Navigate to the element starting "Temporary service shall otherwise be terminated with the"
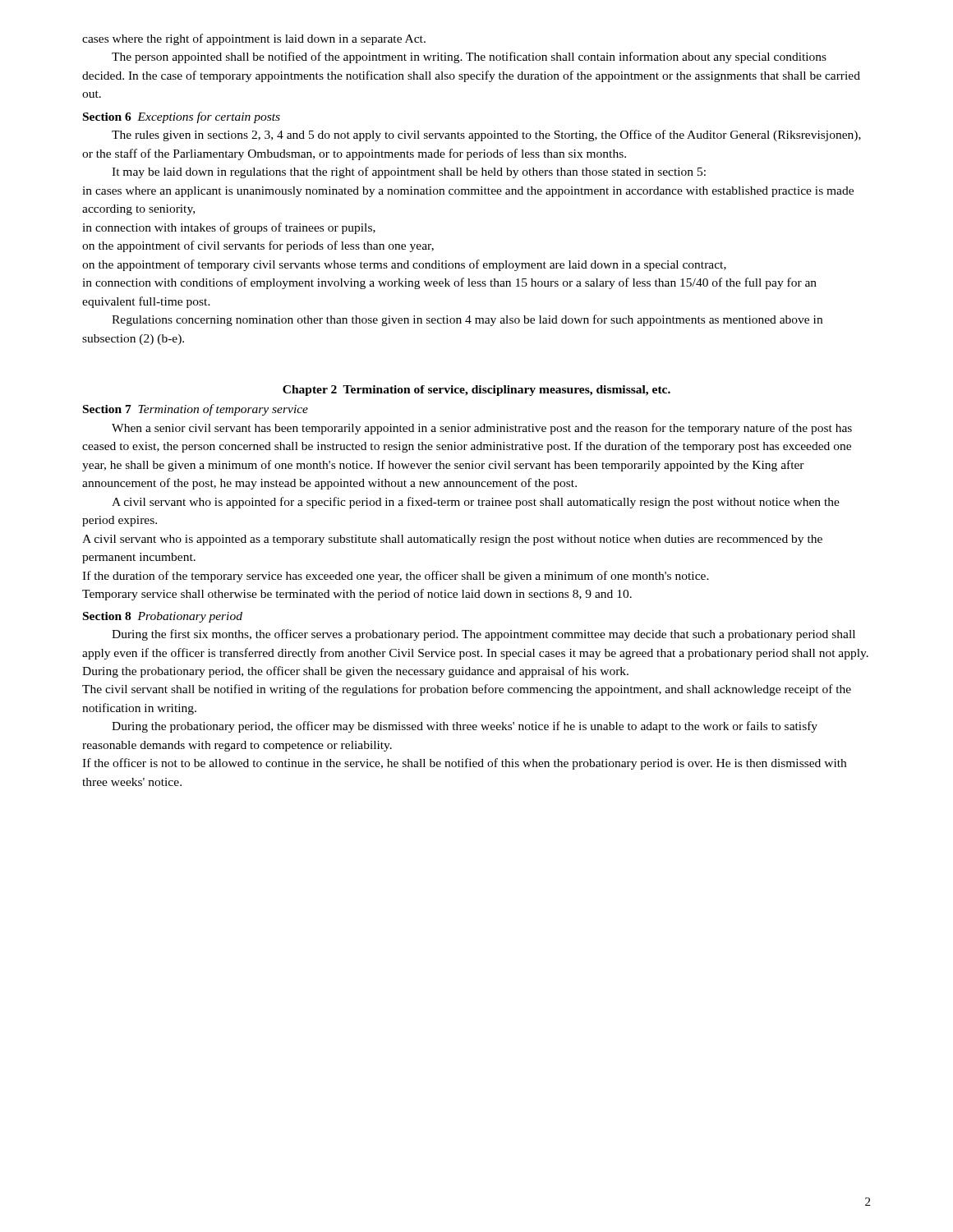 coord(476,594)
